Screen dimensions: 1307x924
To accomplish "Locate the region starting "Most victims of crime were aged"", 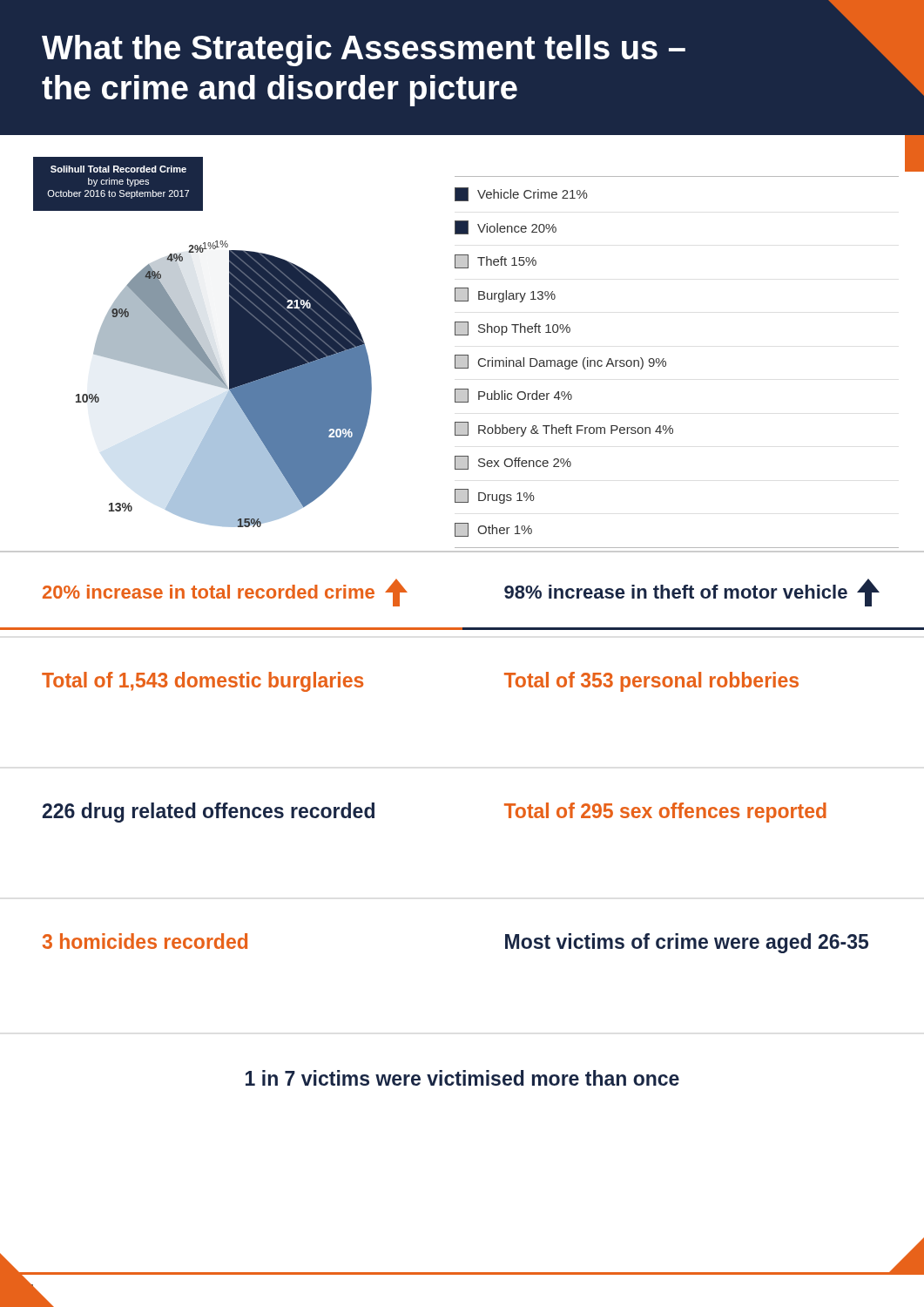I will (686, 942).
